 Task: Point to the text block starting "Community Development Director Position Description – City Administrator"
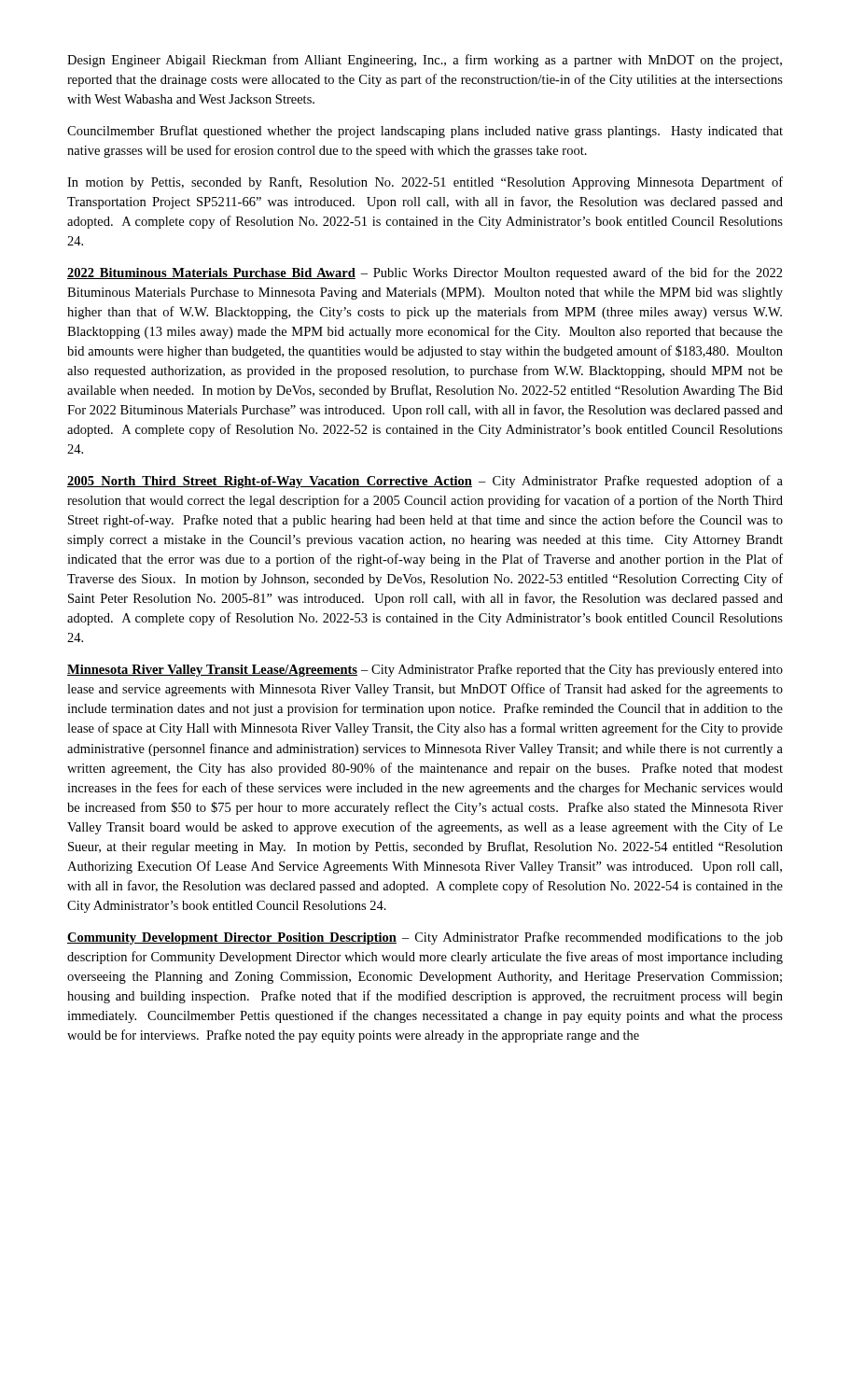point(425,986)
